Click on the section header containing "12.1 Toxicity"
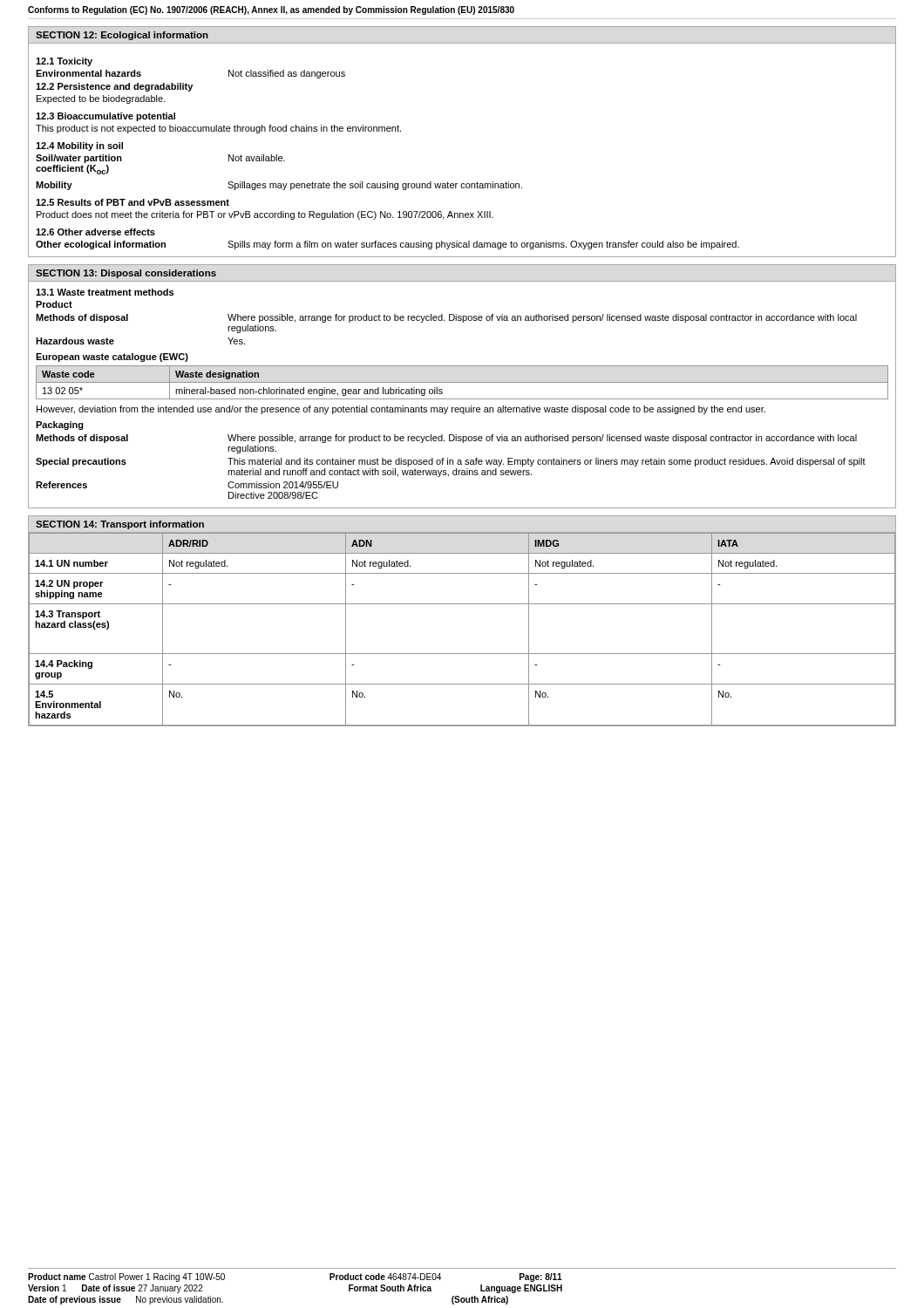 (x=64, y=61)
